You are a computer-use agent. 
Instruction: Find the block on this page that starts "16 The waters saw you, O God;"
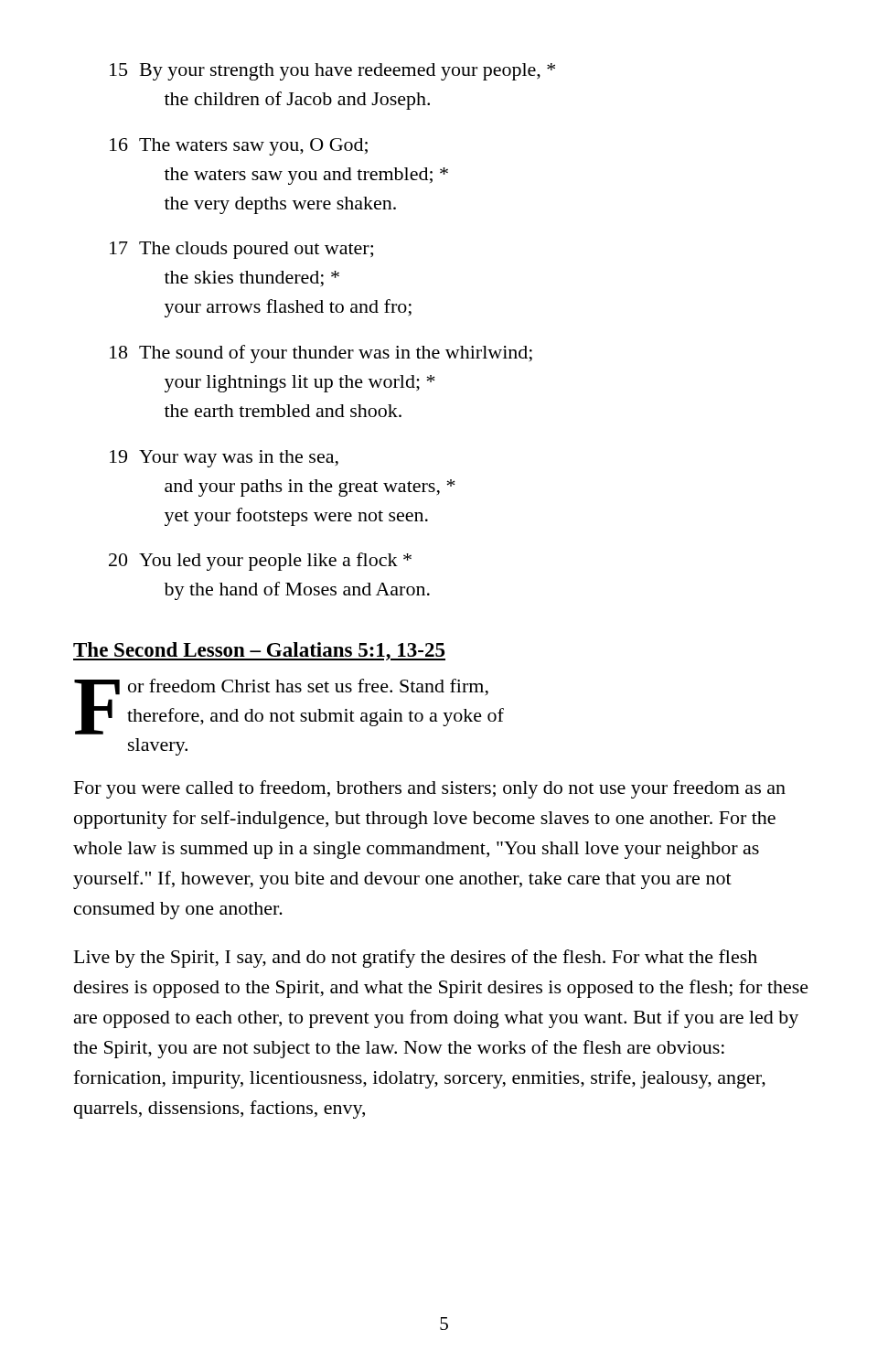tap(444, 173)
